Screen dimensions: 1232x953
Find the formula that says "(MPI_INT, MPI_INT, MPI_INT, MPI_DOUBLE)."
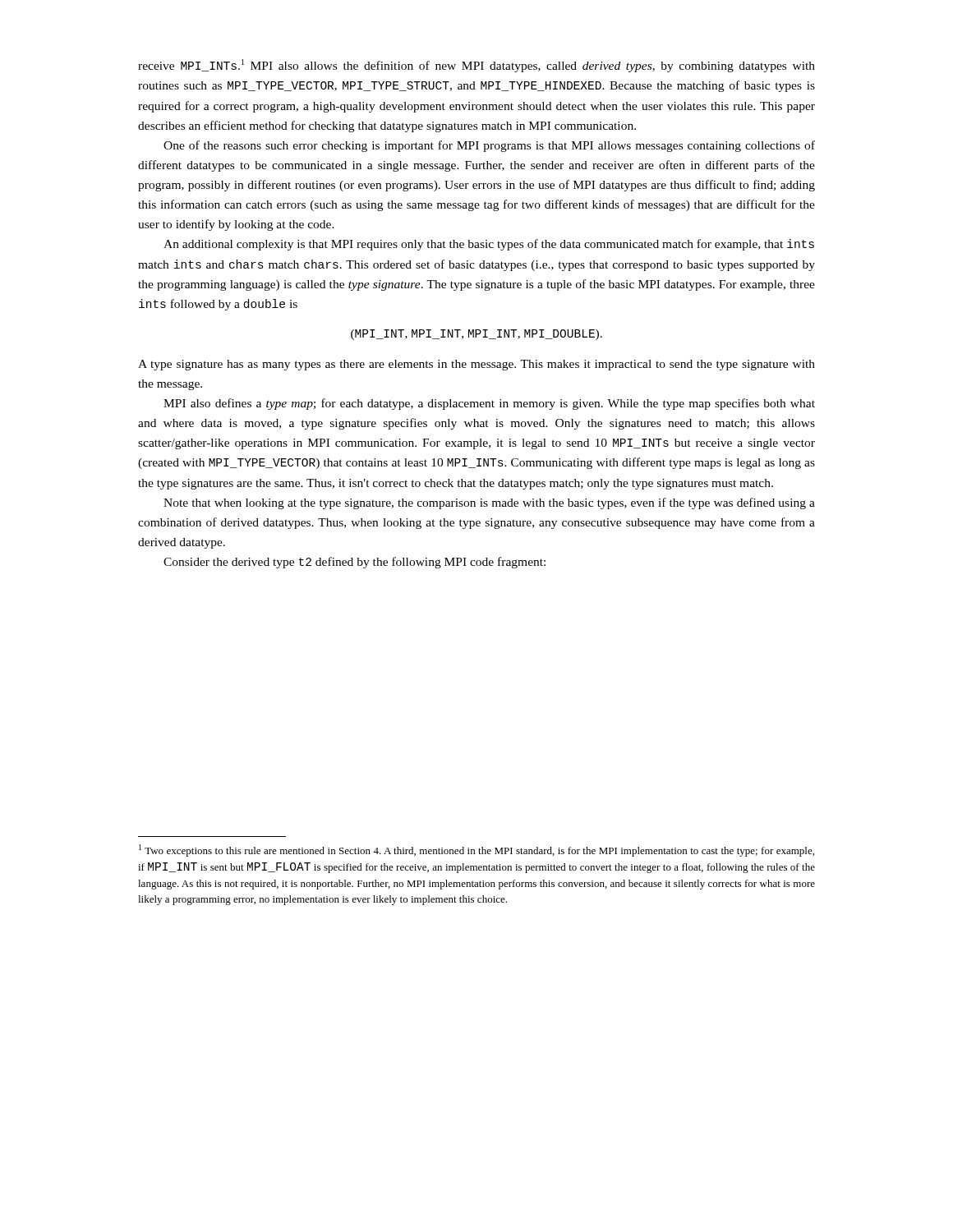pyautogui.click(x=476, y=334)
